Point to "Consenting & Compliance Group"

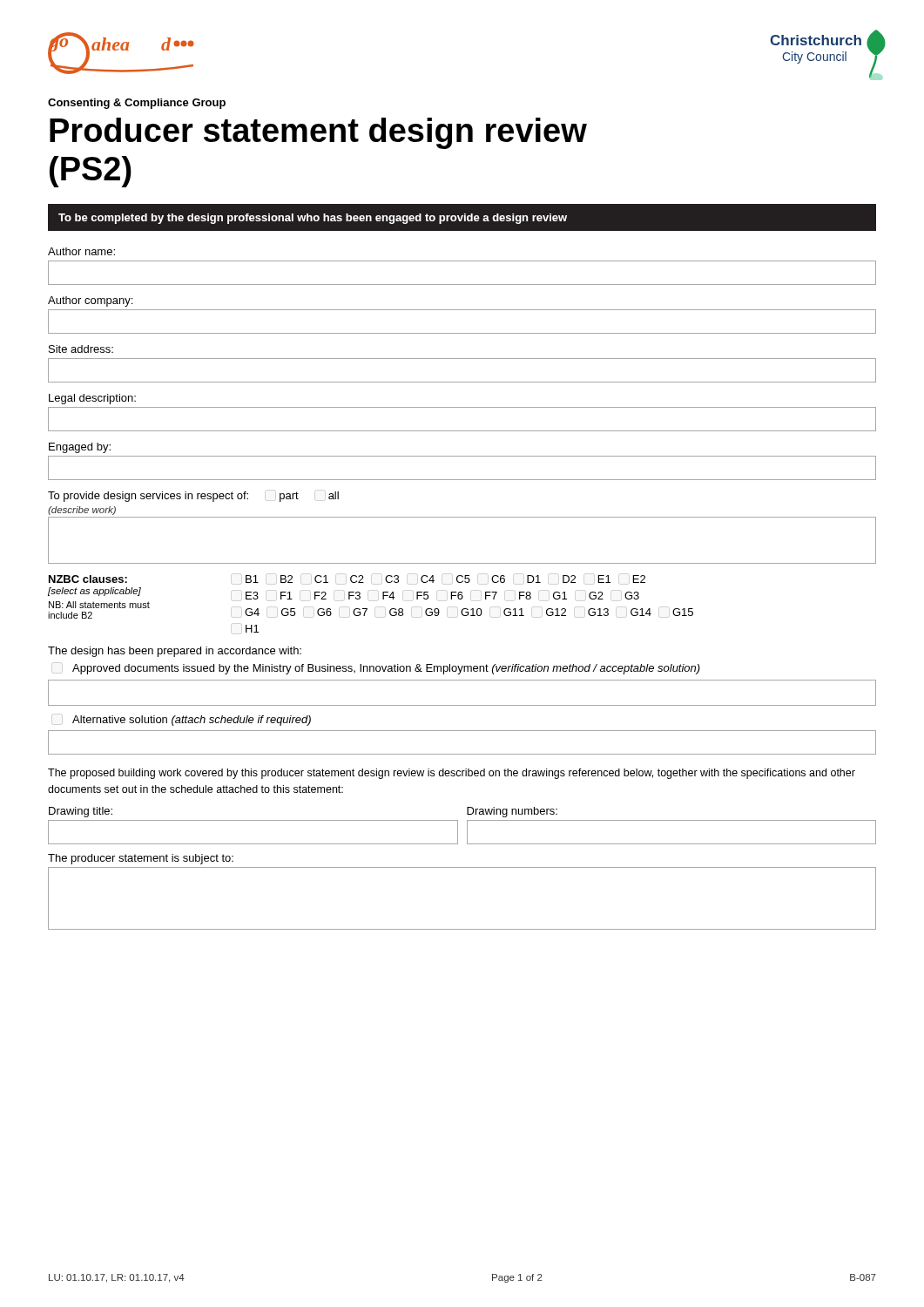pos(137,102)
